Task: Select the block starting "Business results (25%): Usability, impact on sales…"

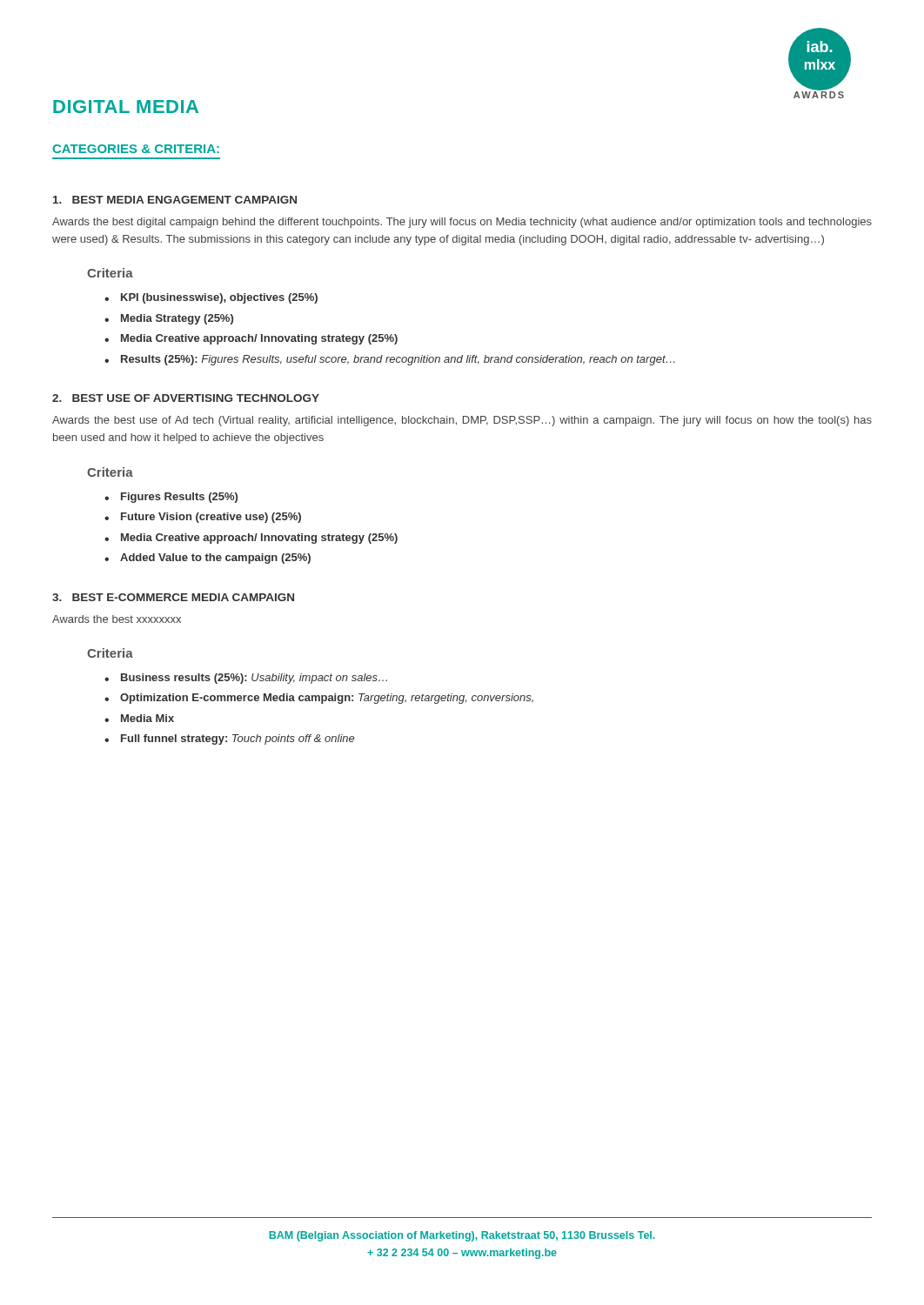Action: (x=254, y=677)
